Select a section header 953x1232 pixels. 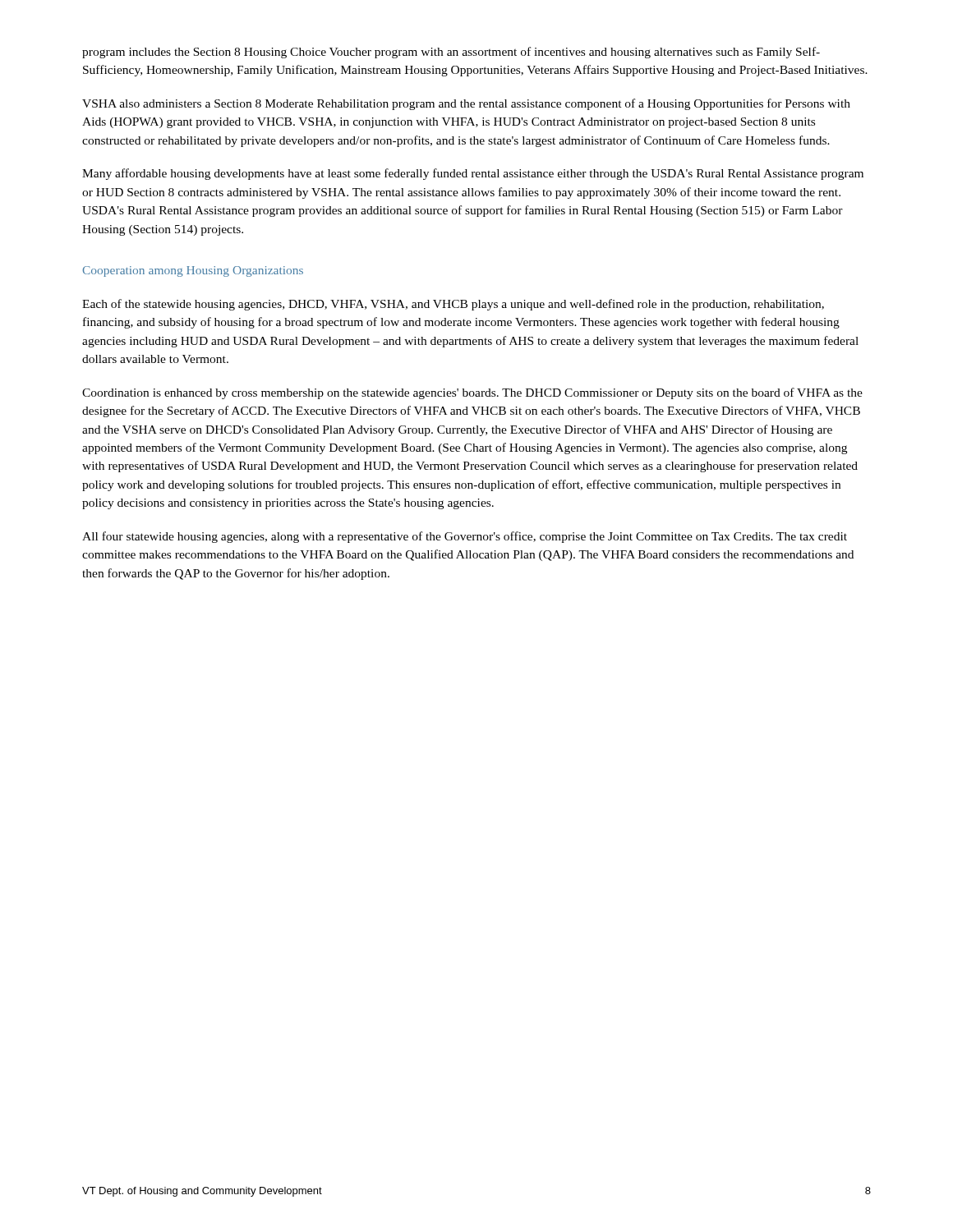click(193, 270)
